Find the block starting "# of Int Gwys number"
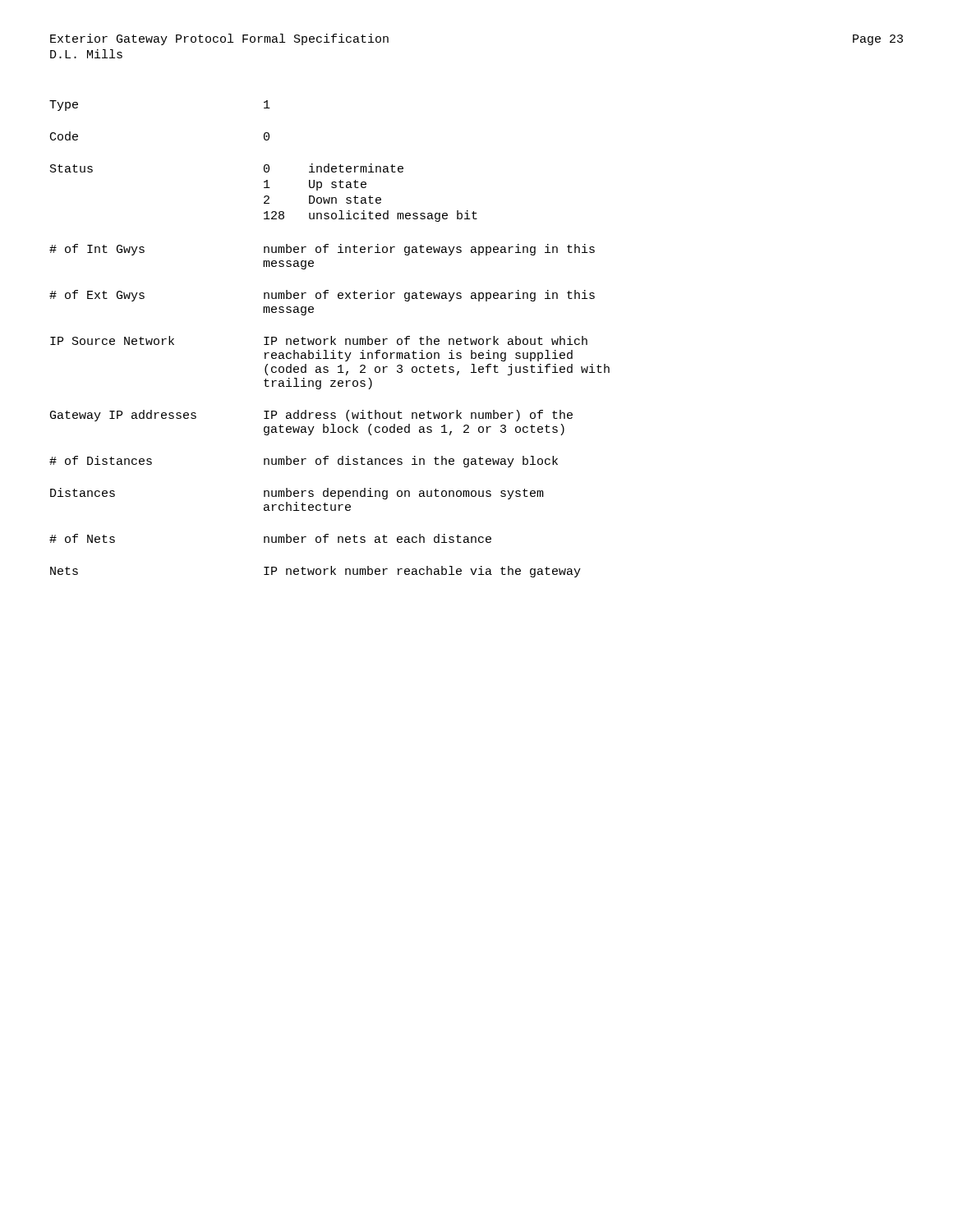The height and width of the screenshot is (1232, 953). (476, 257)
